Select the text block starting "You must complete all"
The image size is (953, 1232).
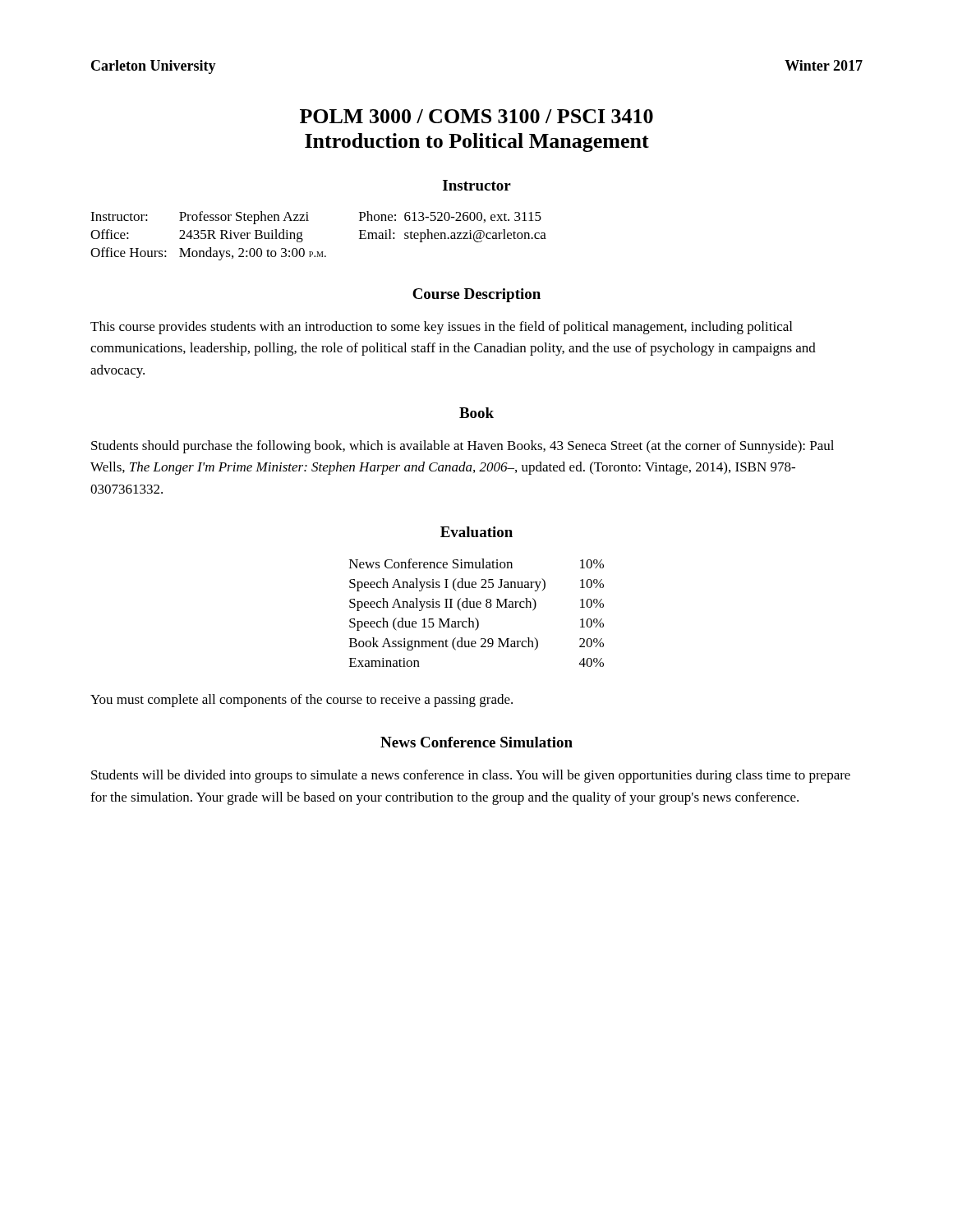point(302,699)
